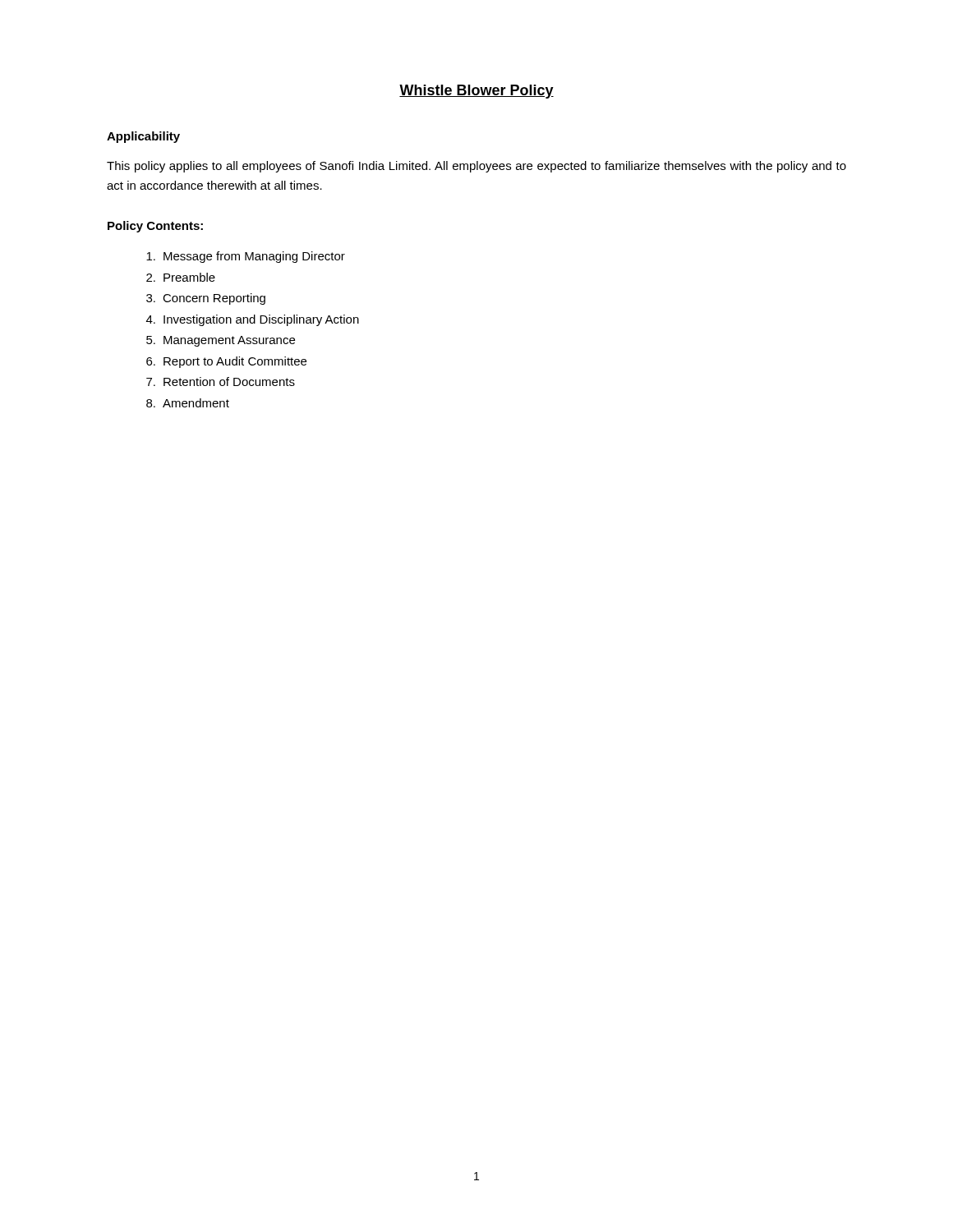Navigate to the region starting "4.Investigation and Disciplinary Action"

pyautogui.click(x=249, y=319)
